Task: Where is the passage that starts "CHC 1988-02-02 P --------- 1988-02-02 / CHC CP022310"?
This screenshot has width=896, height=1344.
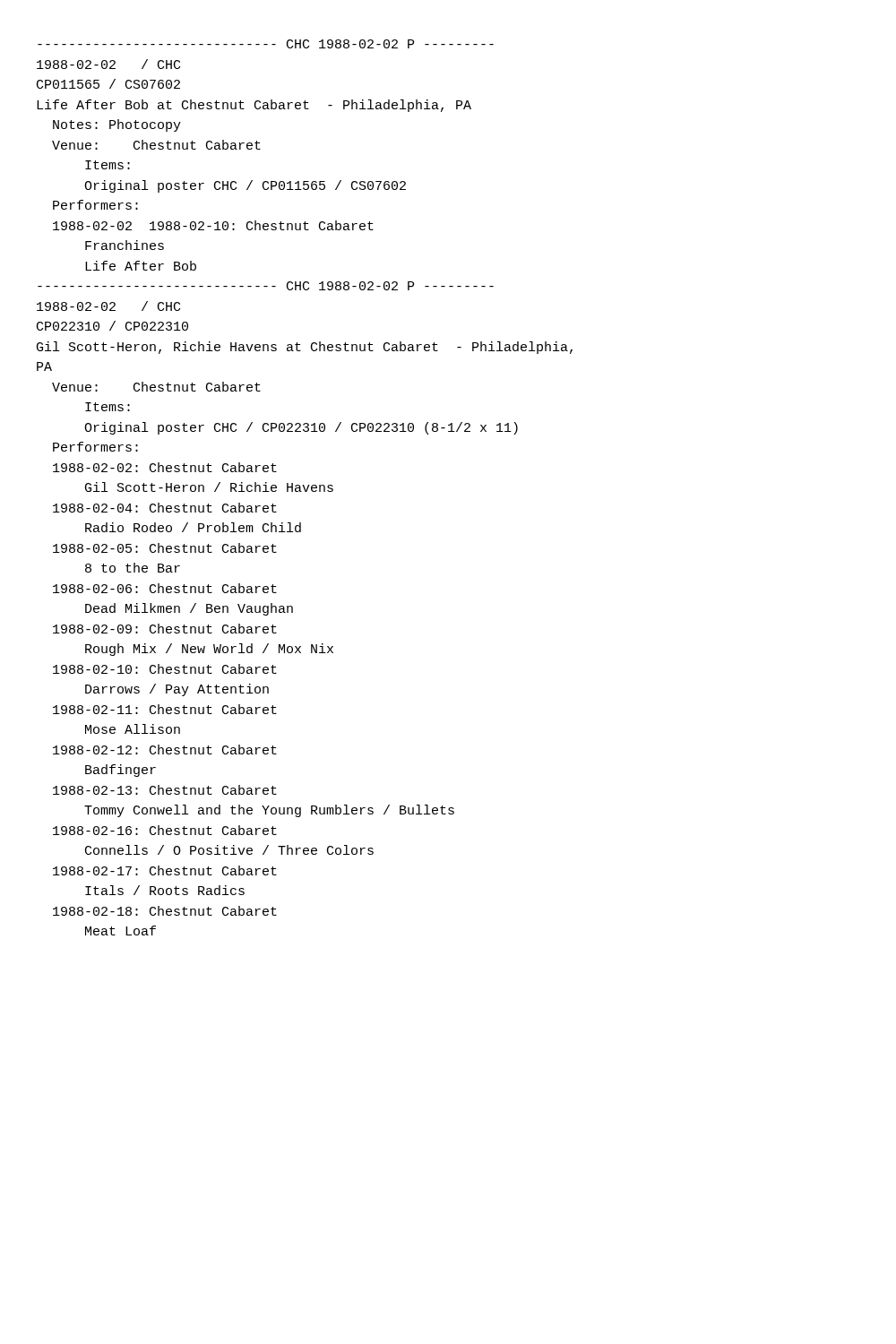Action: tap(266, 286)
